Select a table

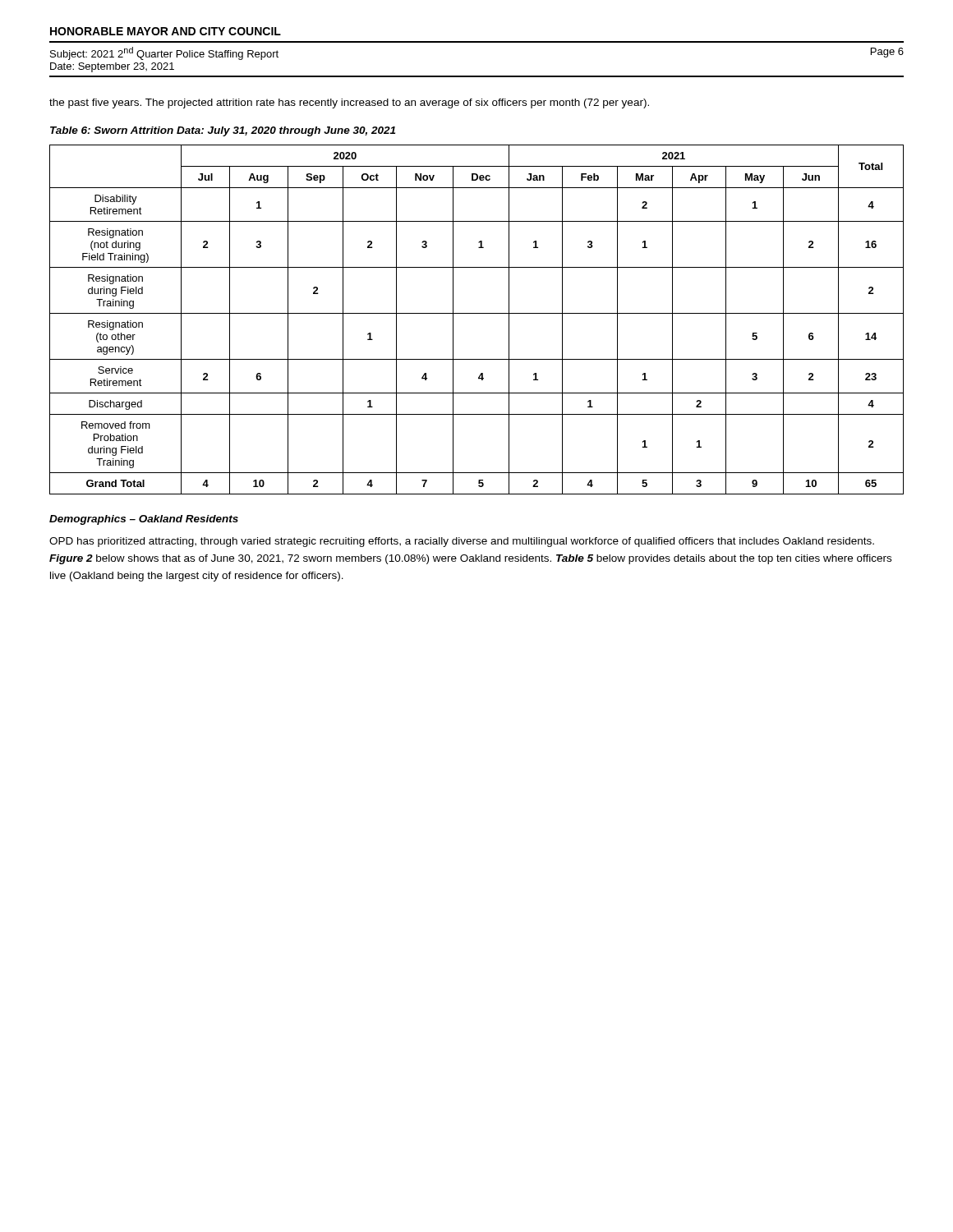point(476,320)
